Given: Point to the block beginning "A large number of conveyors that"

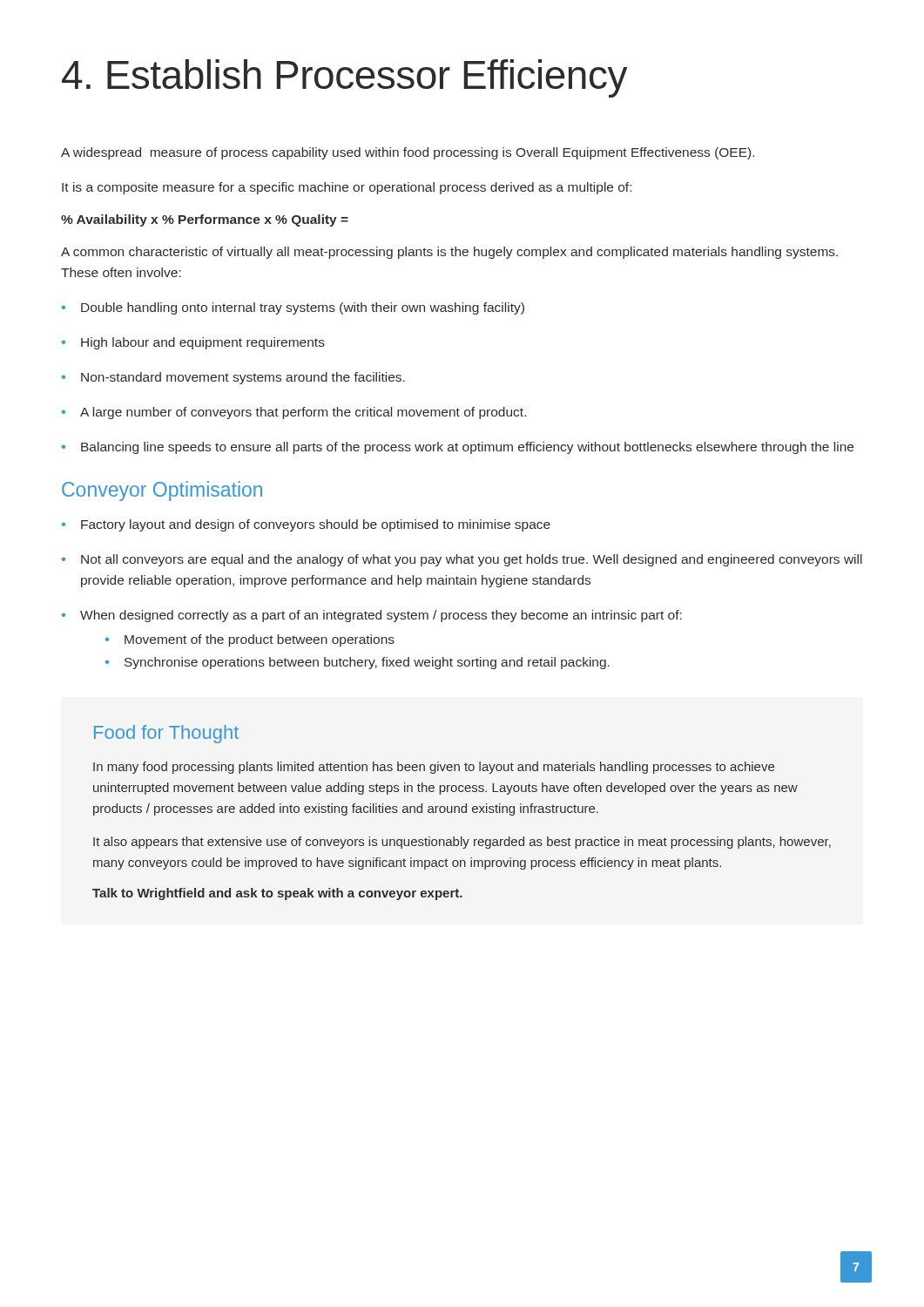Looking at the screenshot, I should point(462,412).
